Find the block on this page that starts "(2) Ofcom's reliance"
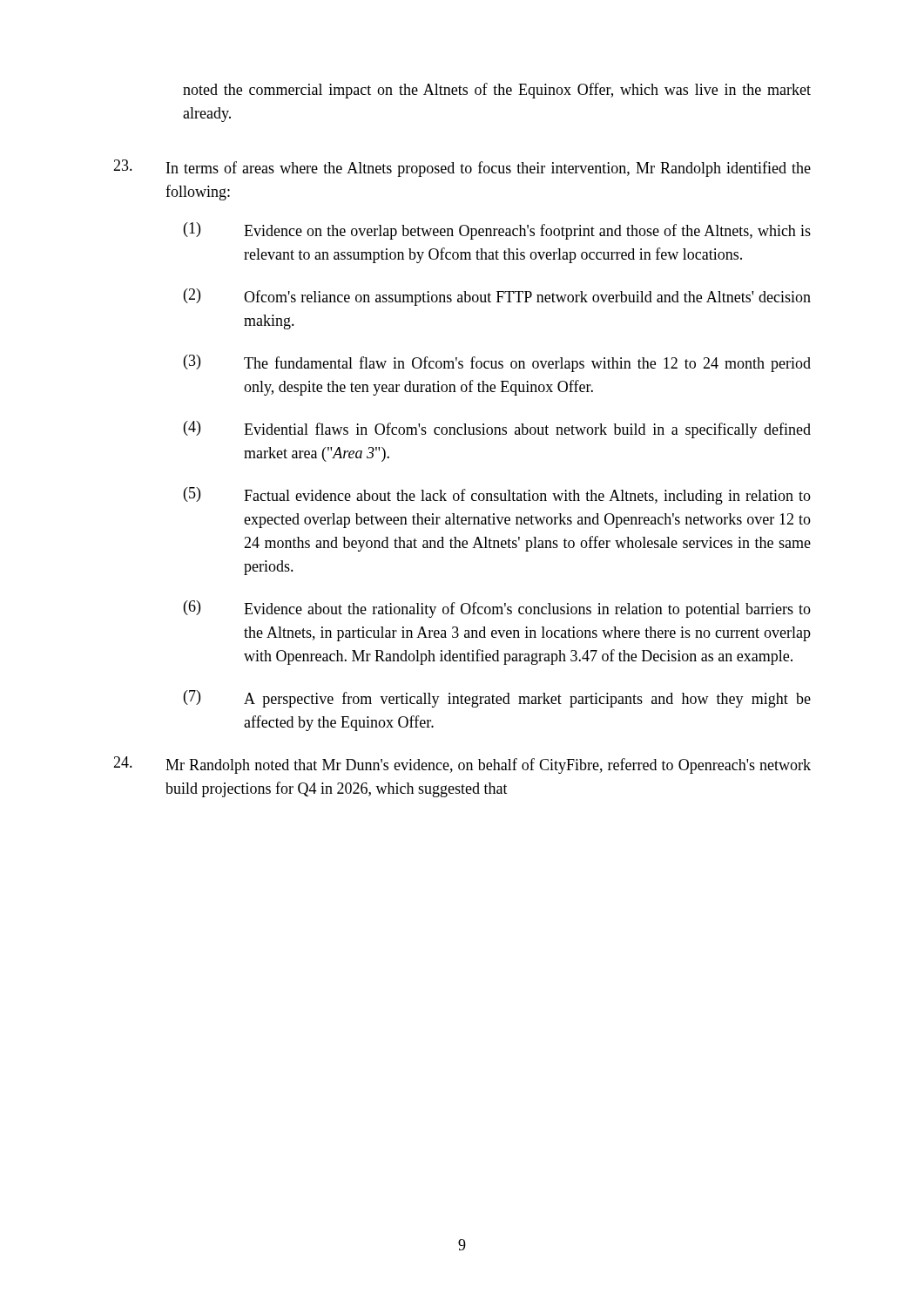This screenshot has width=924, height=1307. 497,309
